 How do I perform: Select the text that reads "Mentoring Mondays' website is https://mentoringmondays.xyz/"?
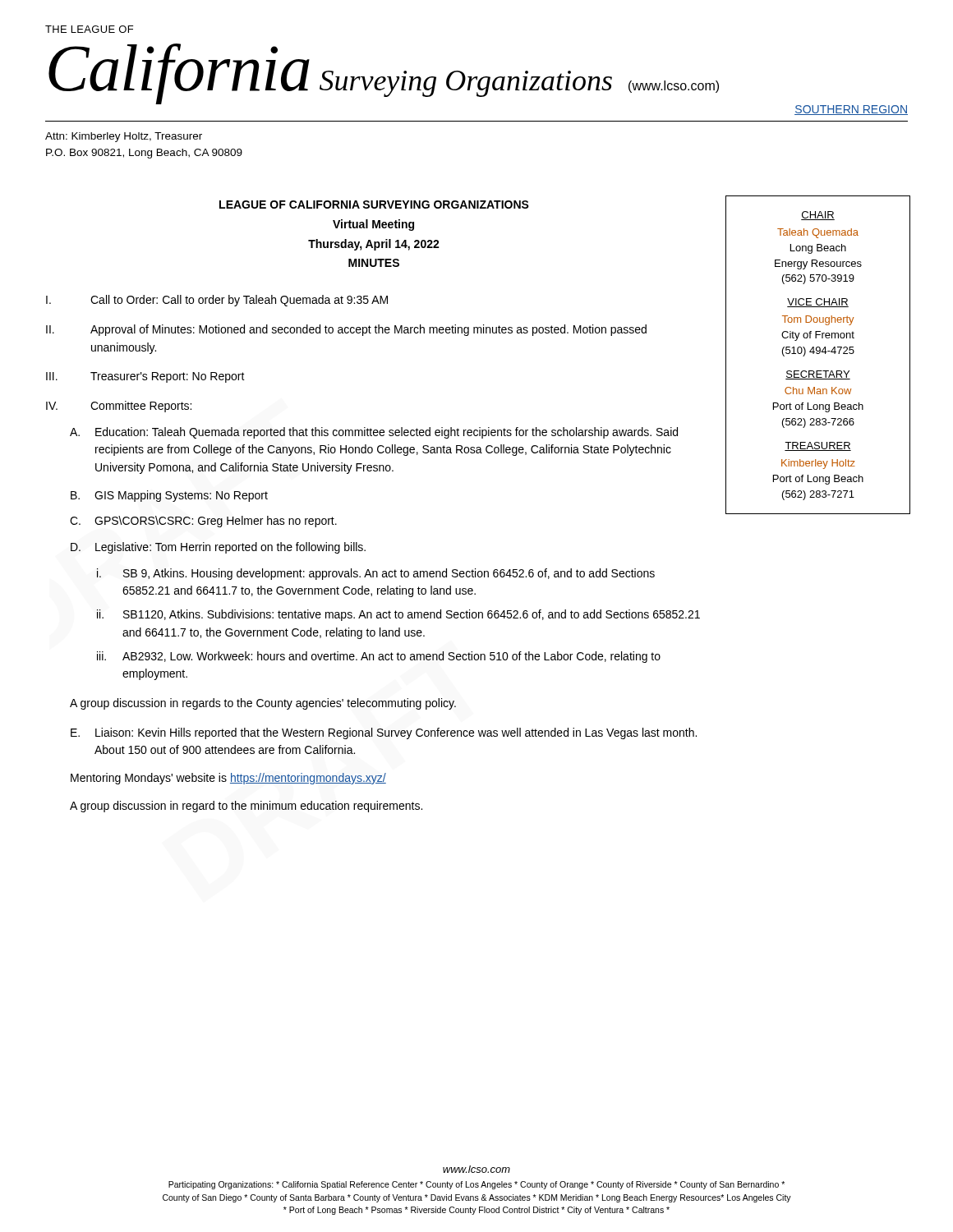point(228,778)
